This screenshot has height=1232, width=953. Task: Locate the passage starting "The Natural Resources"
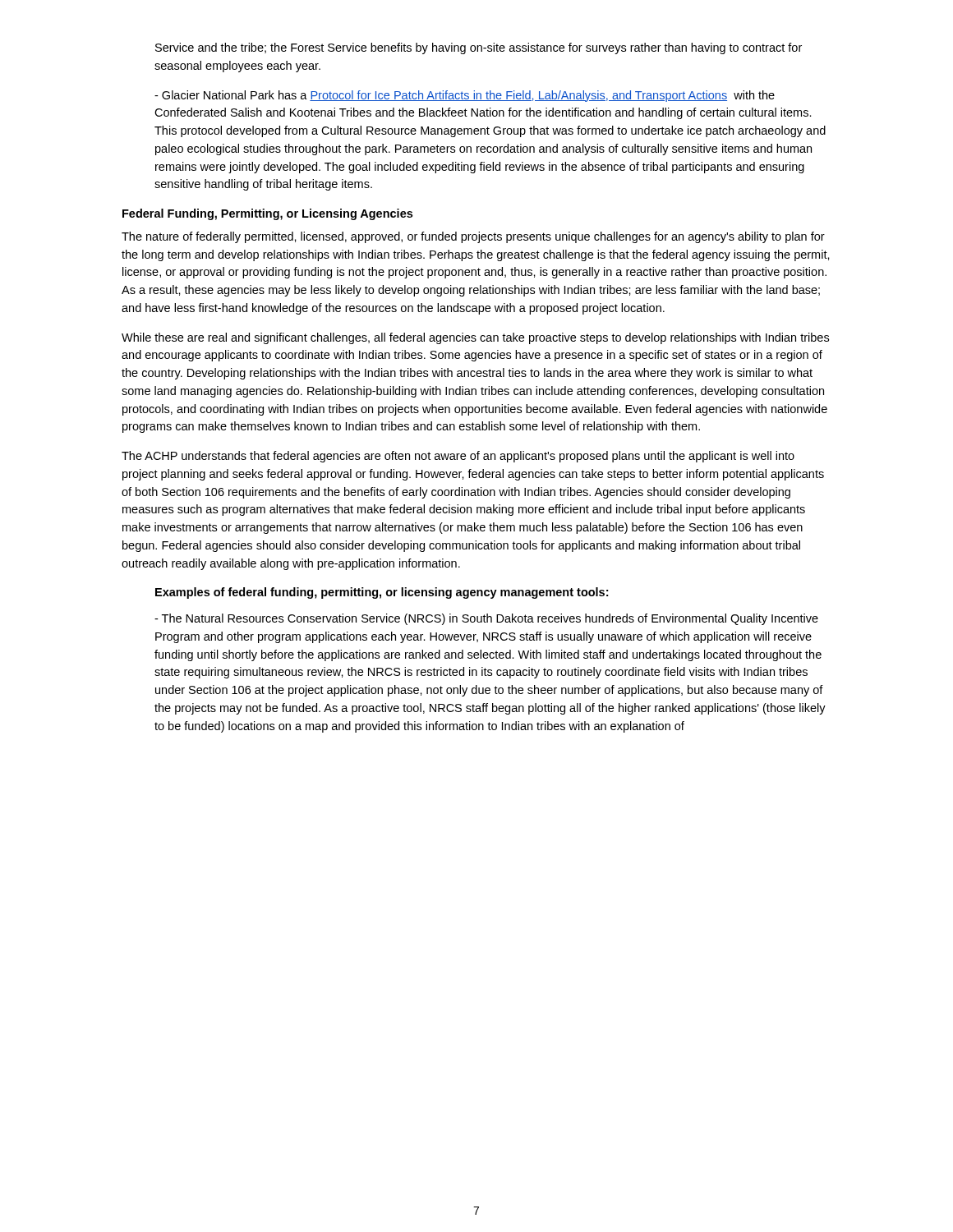point(493,673)
